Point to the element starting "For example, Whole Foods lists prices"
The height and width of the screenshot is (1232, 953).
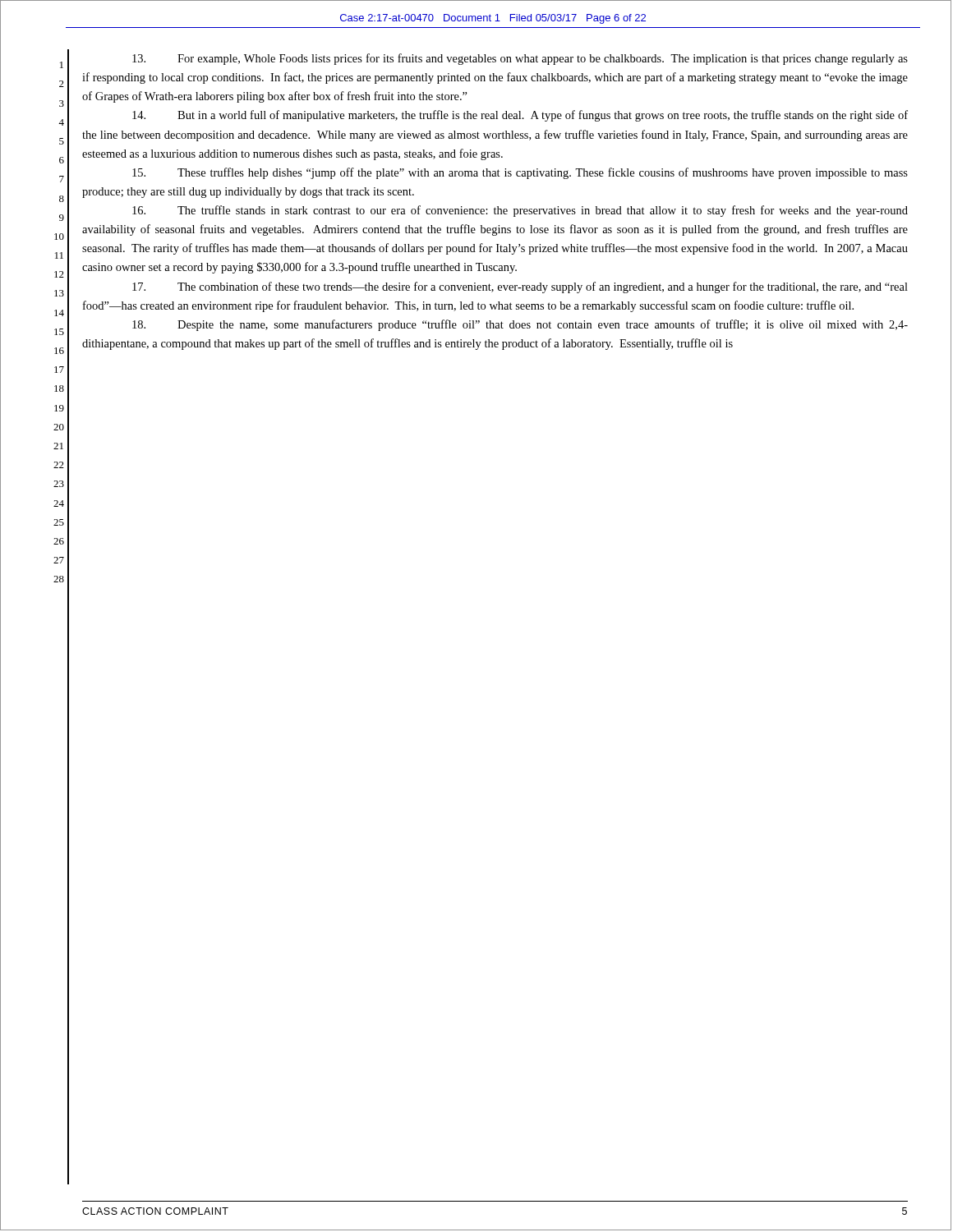[x=495, y=76]
